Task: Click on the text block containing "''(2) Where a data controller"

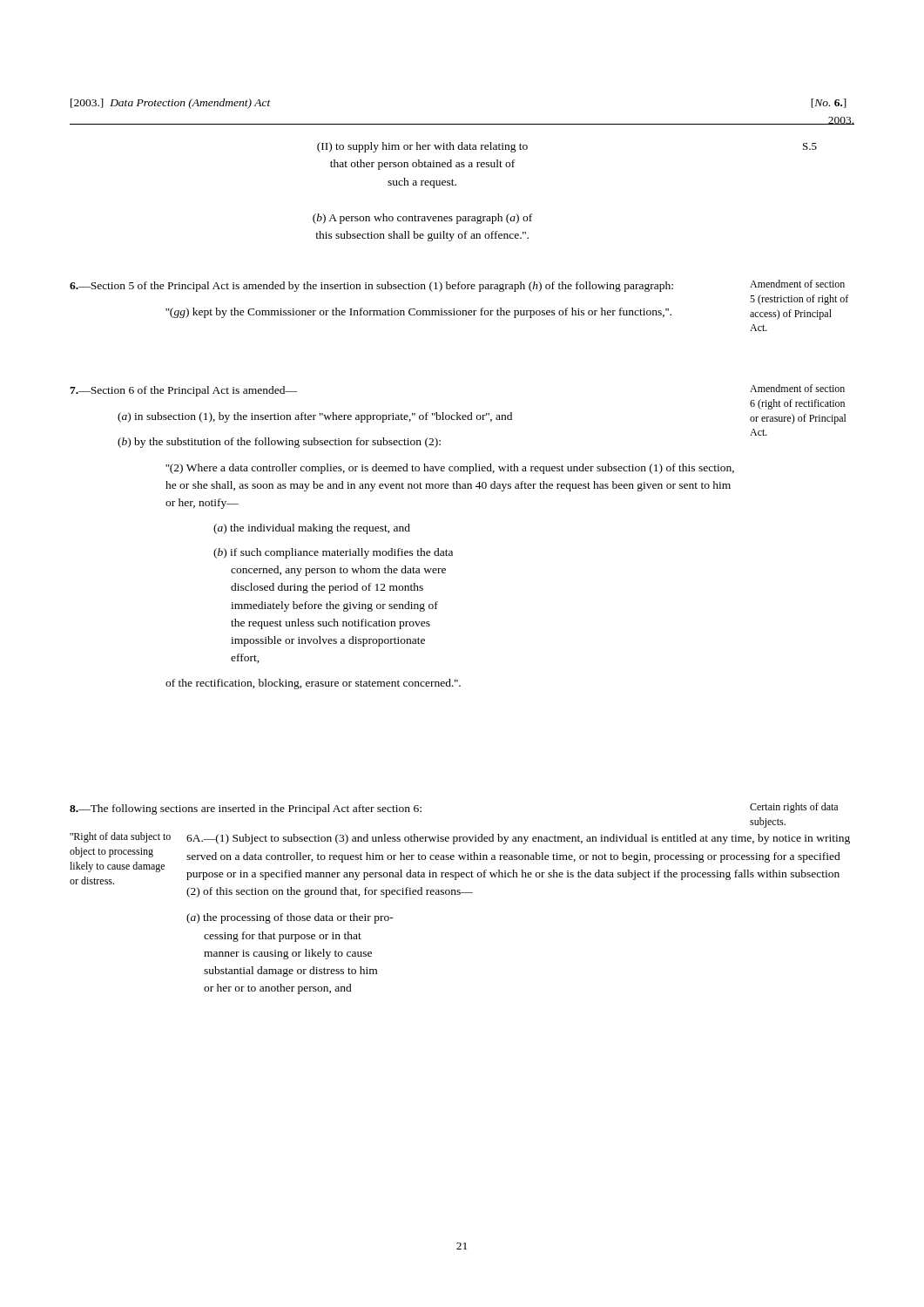Action: tap(450, 485)
